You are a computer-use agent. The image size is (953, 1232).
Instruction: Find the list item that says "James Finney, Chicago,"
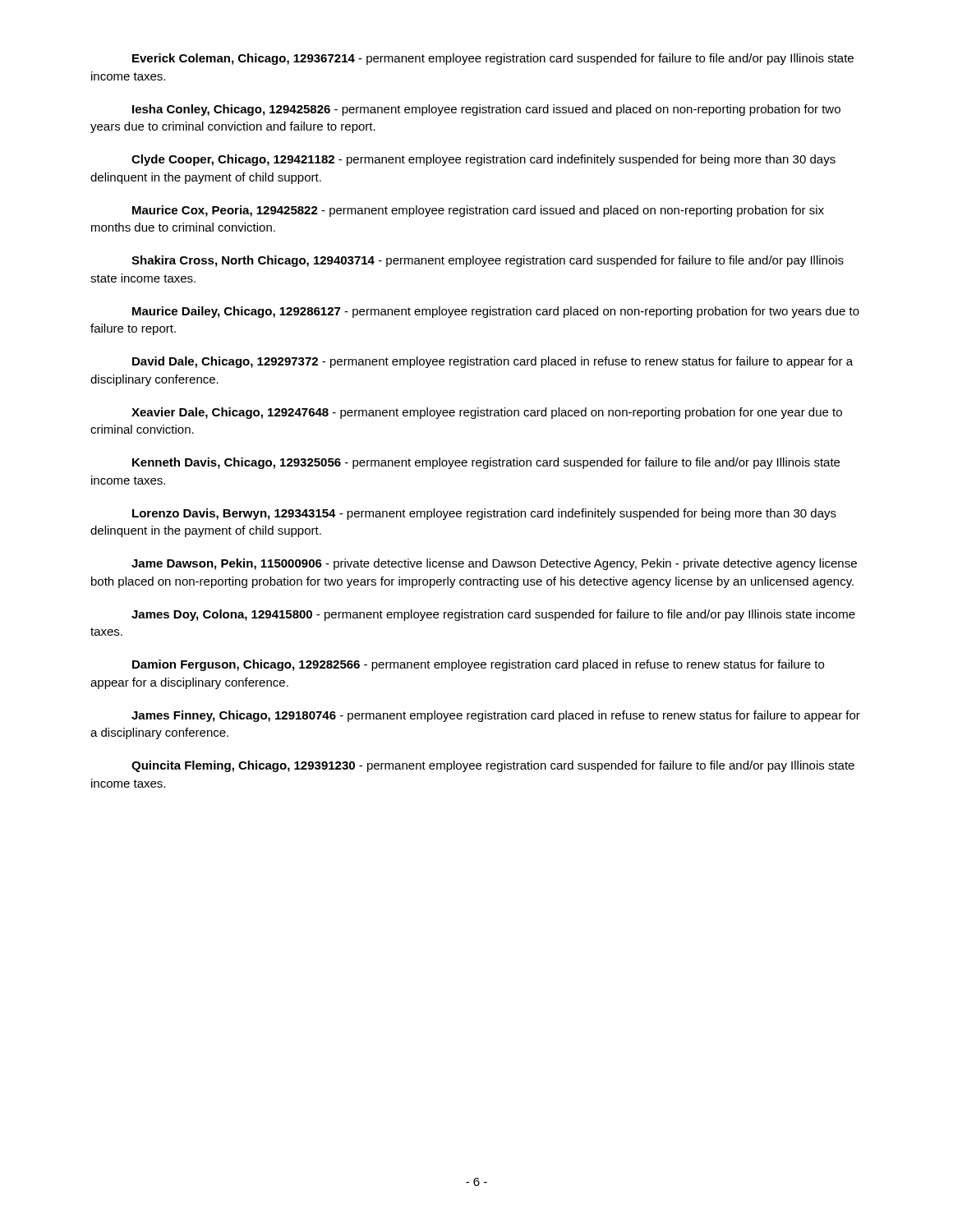click(475, 723)
